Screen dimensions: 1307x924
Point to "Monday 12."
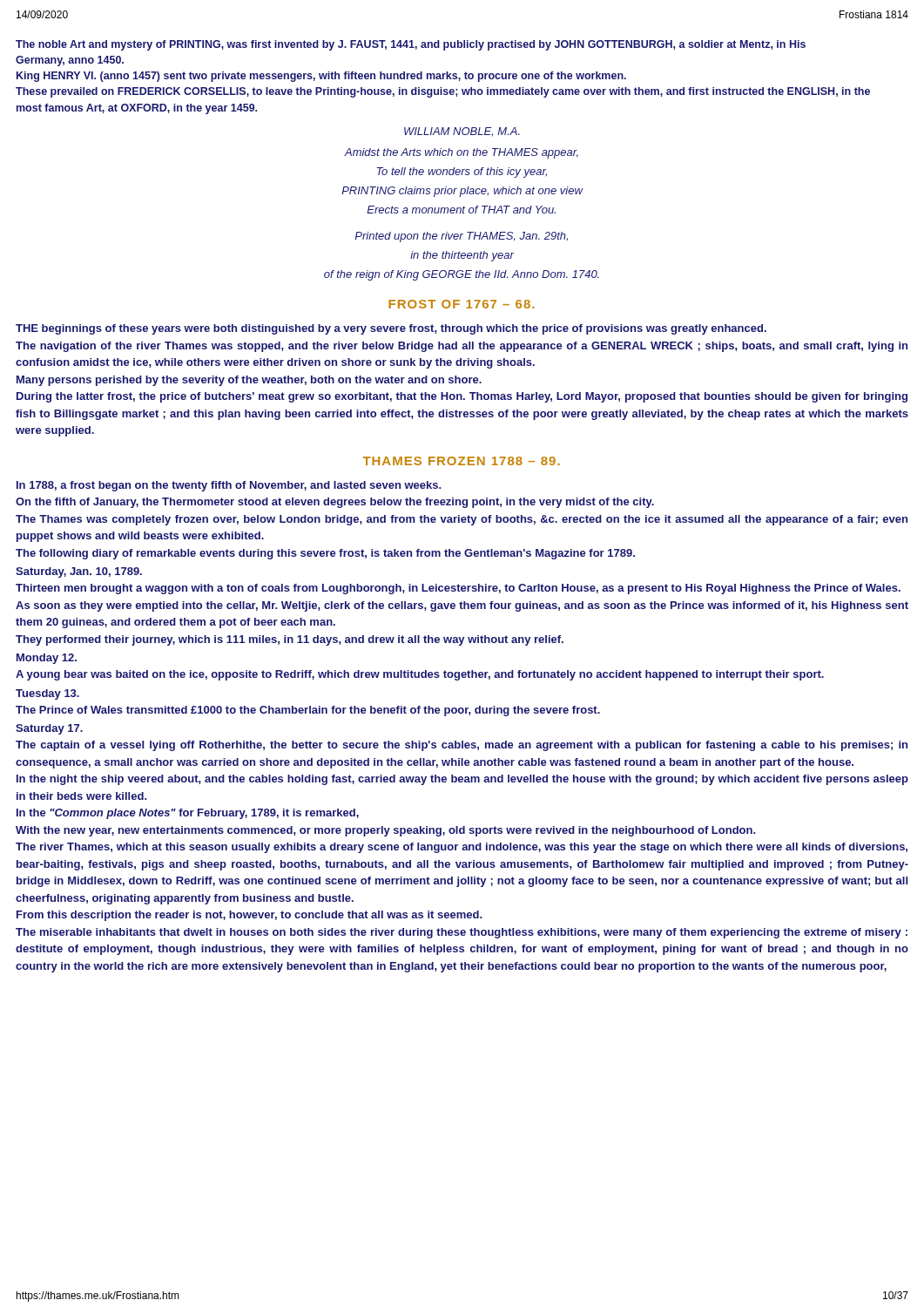(x=47, y=658)
